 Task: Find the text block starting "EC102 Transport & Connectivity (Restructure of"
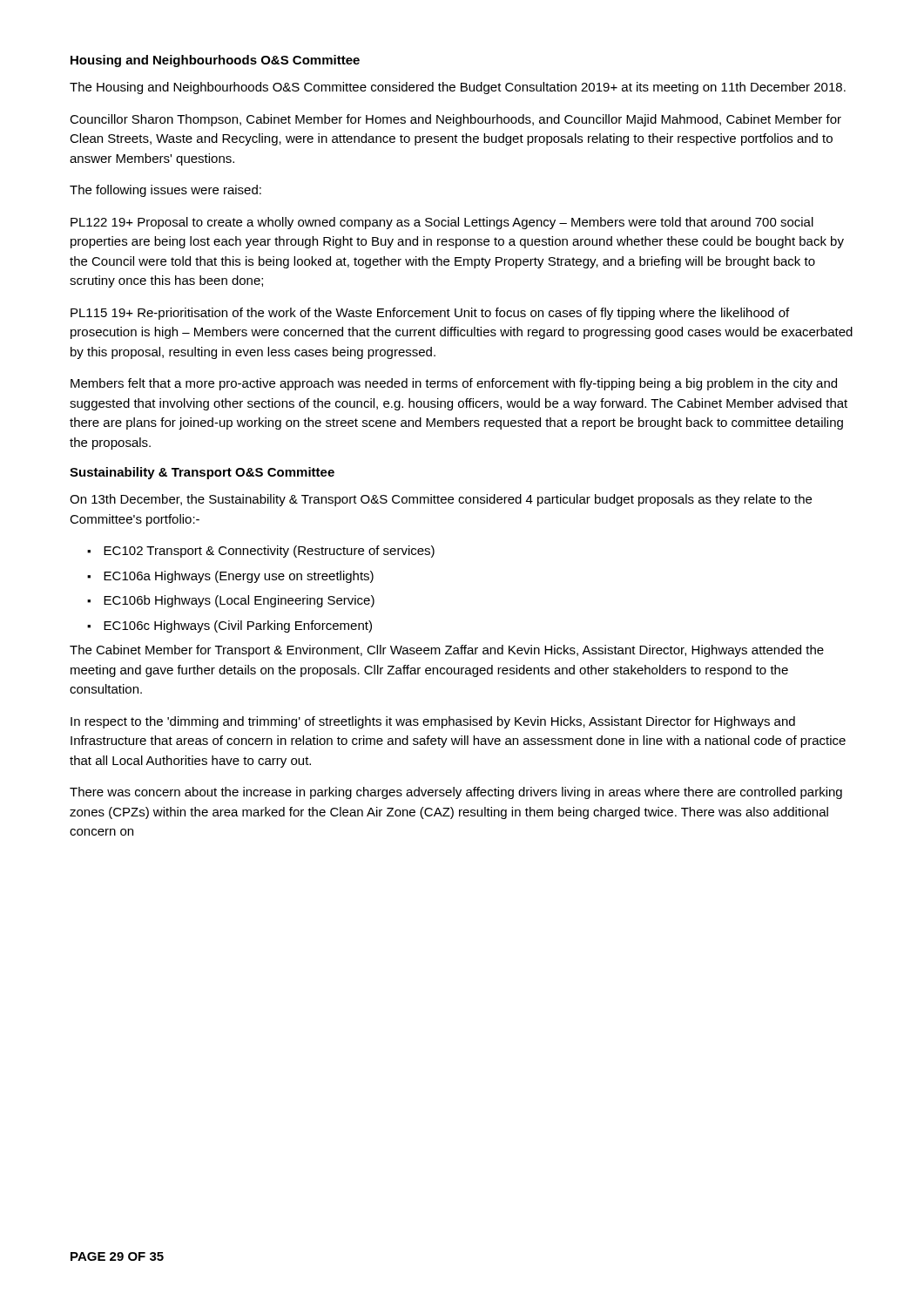269,550
